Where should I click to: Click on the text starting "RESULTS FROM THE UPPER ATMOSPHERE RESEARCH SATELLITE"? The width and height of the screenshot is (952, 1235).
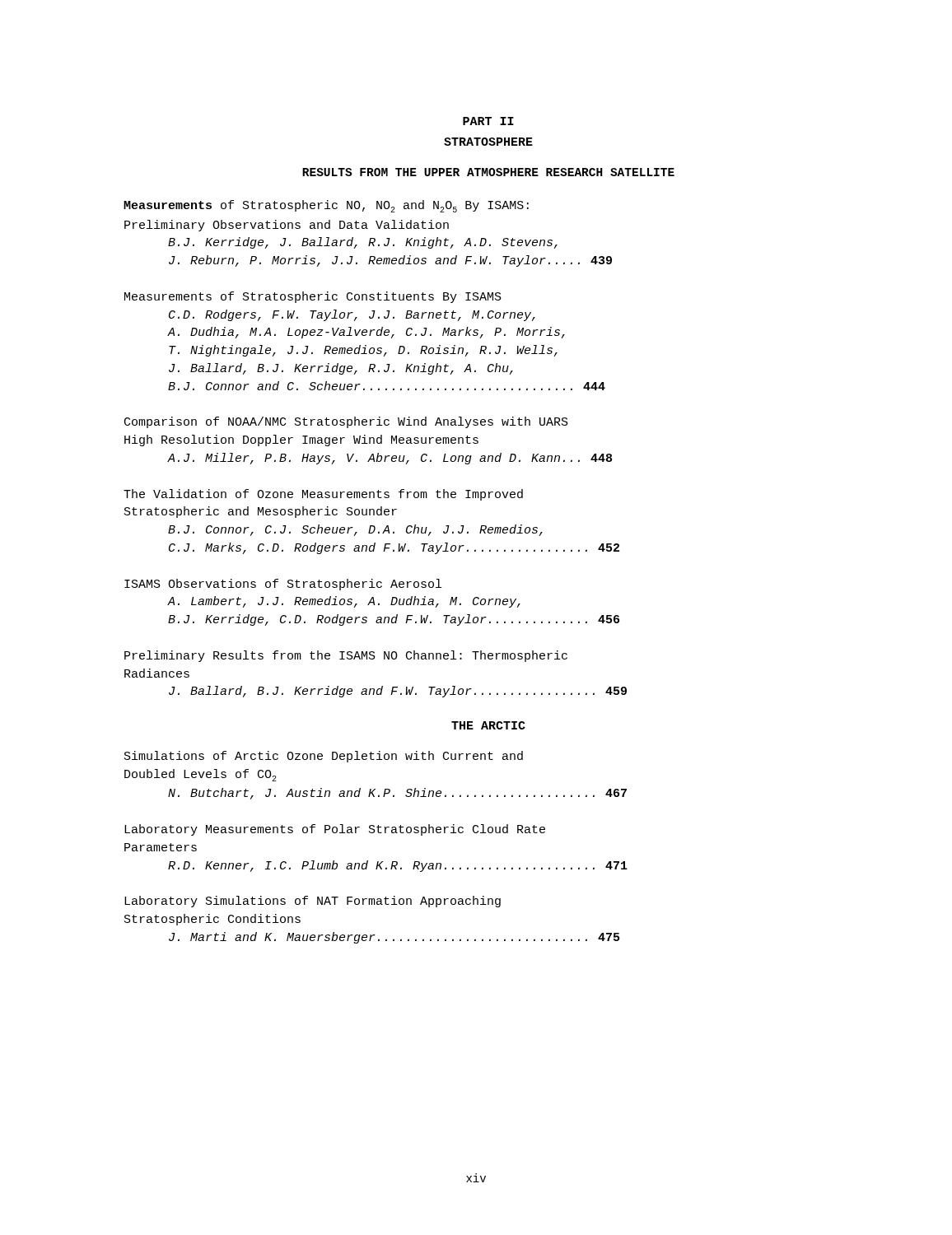(x=488, y=173)
